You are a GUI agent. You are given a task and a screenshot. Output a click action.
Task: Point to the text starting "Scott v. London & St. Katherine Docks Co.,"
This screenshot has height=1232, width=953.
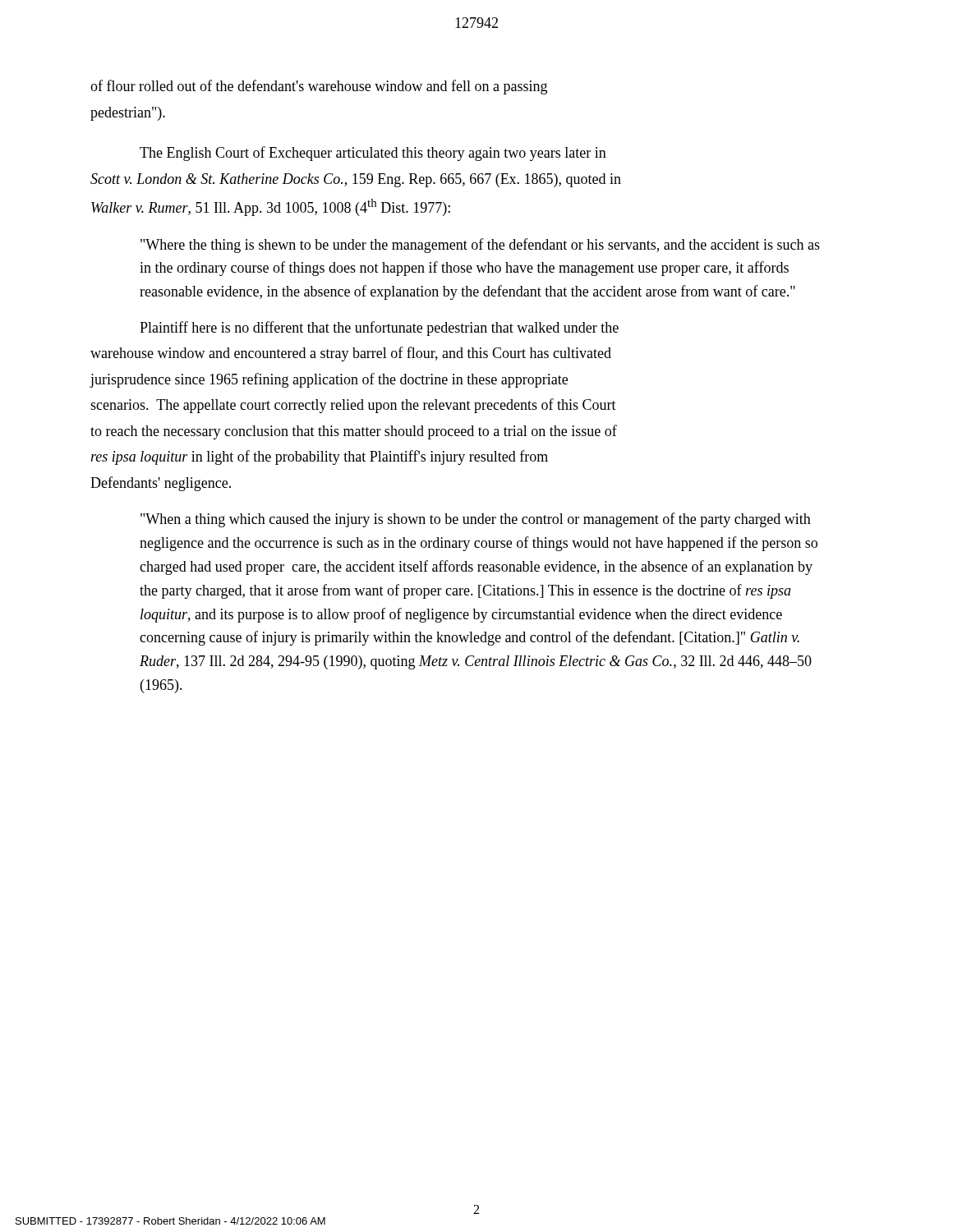[x=356, y=179]
